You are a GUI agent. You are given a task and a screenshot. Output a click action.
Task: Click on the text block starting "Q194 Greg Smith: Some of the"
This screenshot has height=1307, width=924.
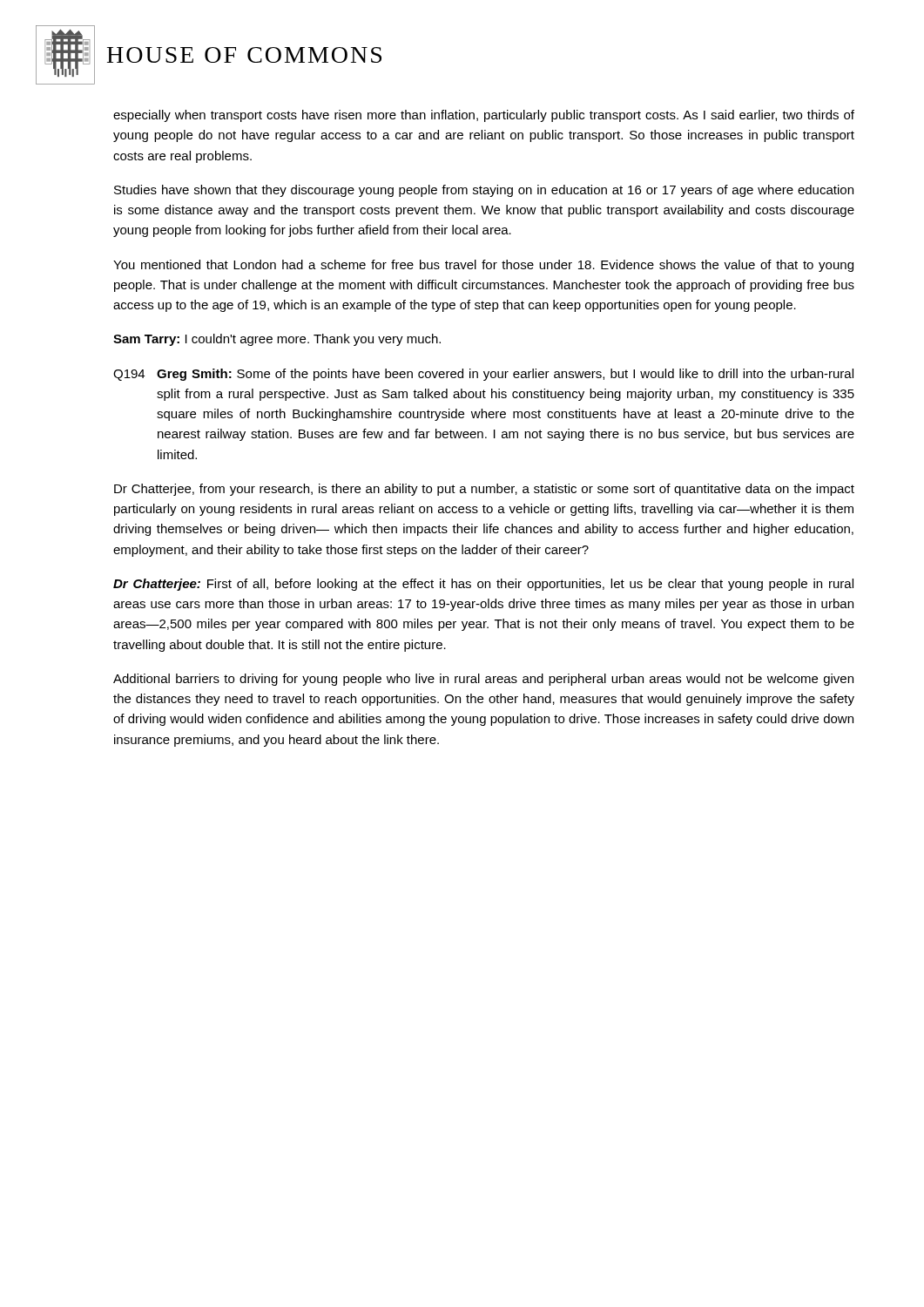(x=484, y=414)
